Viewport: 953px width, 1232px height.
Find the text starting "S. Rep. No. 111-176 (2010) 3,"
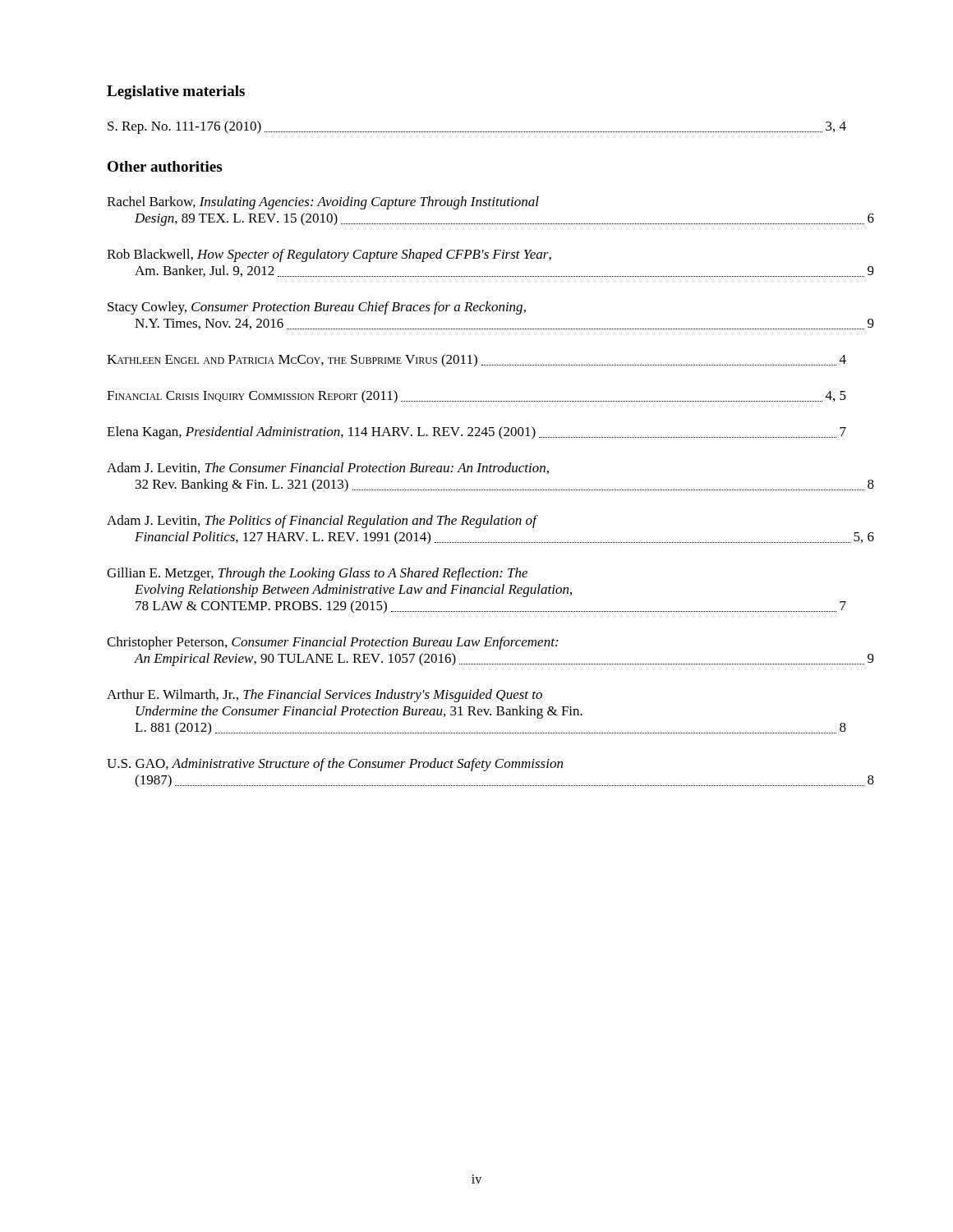tap(476, 126)
